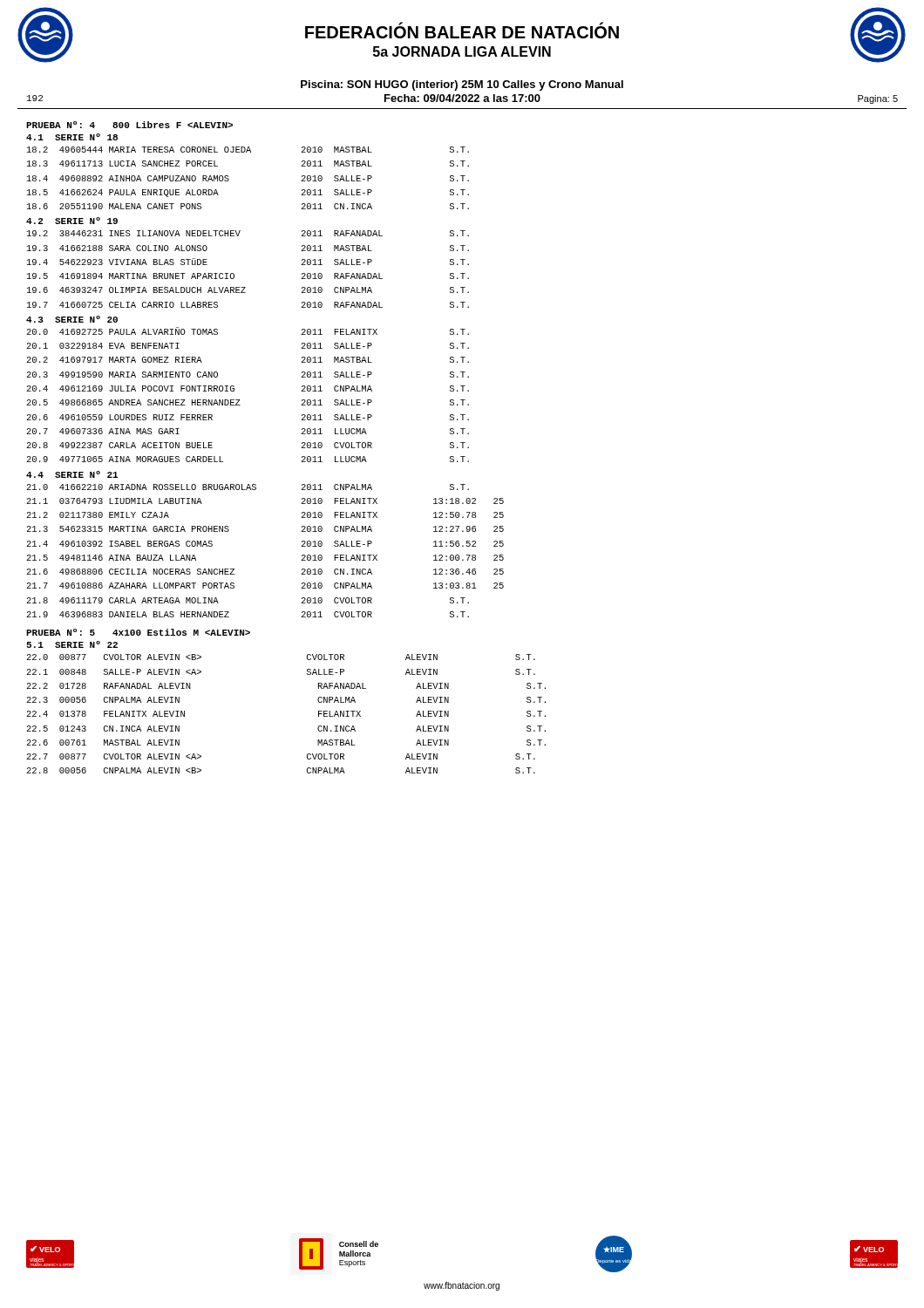Screen dimensions: 1308x924
Task: Select the table that reads "0 41692725 PAULA"
Action: pyautogui.click(x=462, y=396)
